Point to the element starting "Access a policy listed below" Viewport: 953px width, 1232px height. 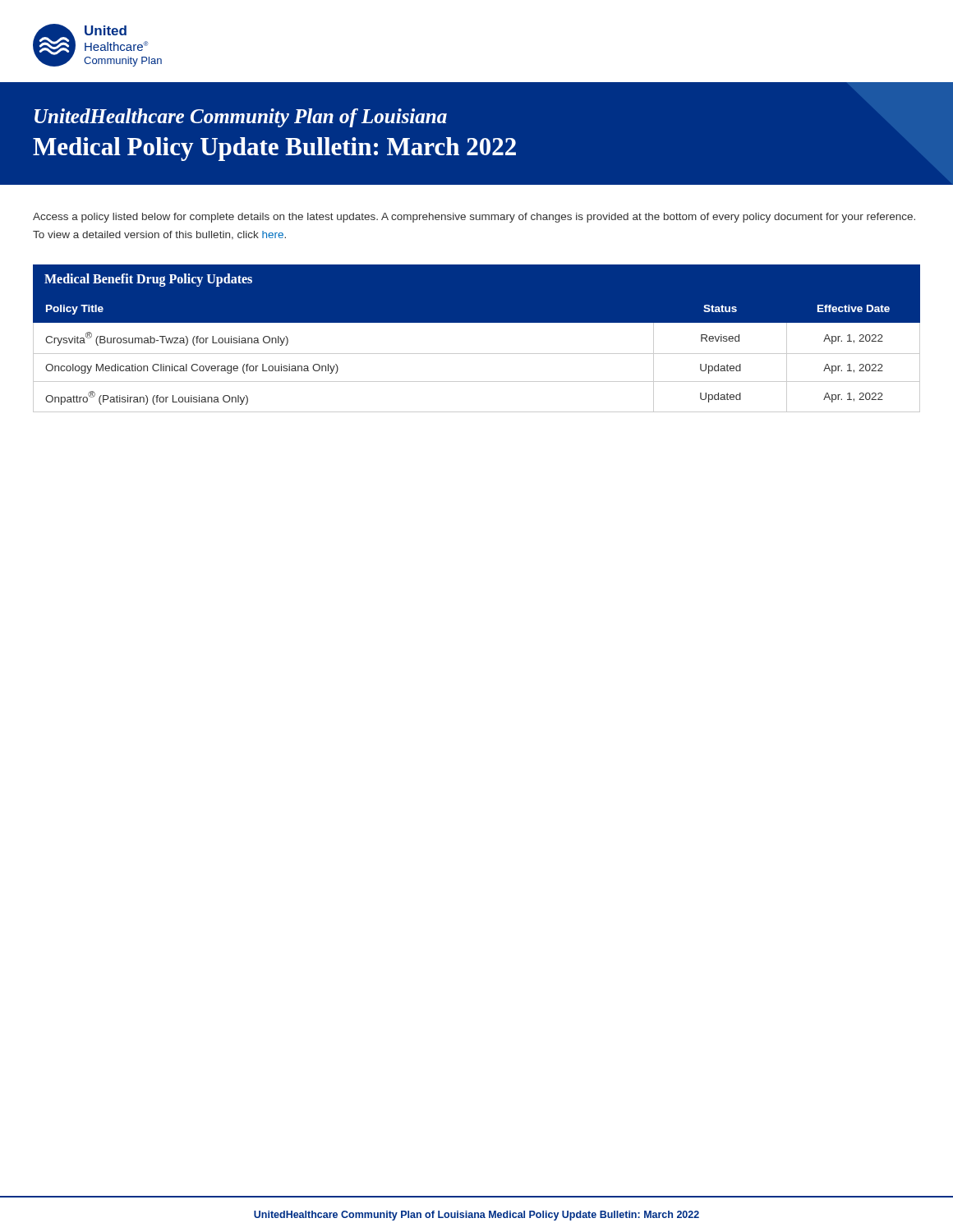click(x=475, y=225)
